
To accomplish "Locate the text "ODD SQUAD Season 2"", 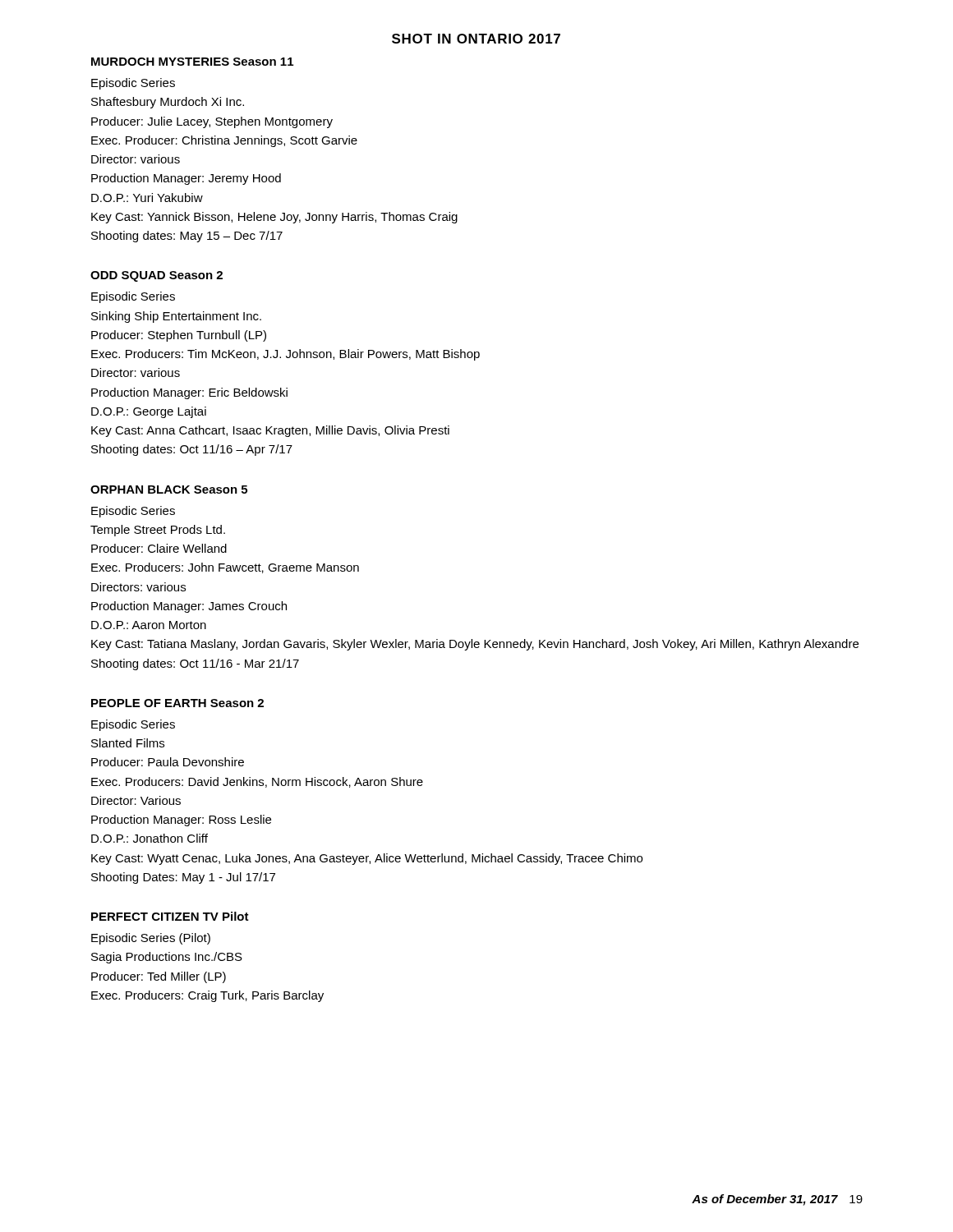I will tap(157, 276).
